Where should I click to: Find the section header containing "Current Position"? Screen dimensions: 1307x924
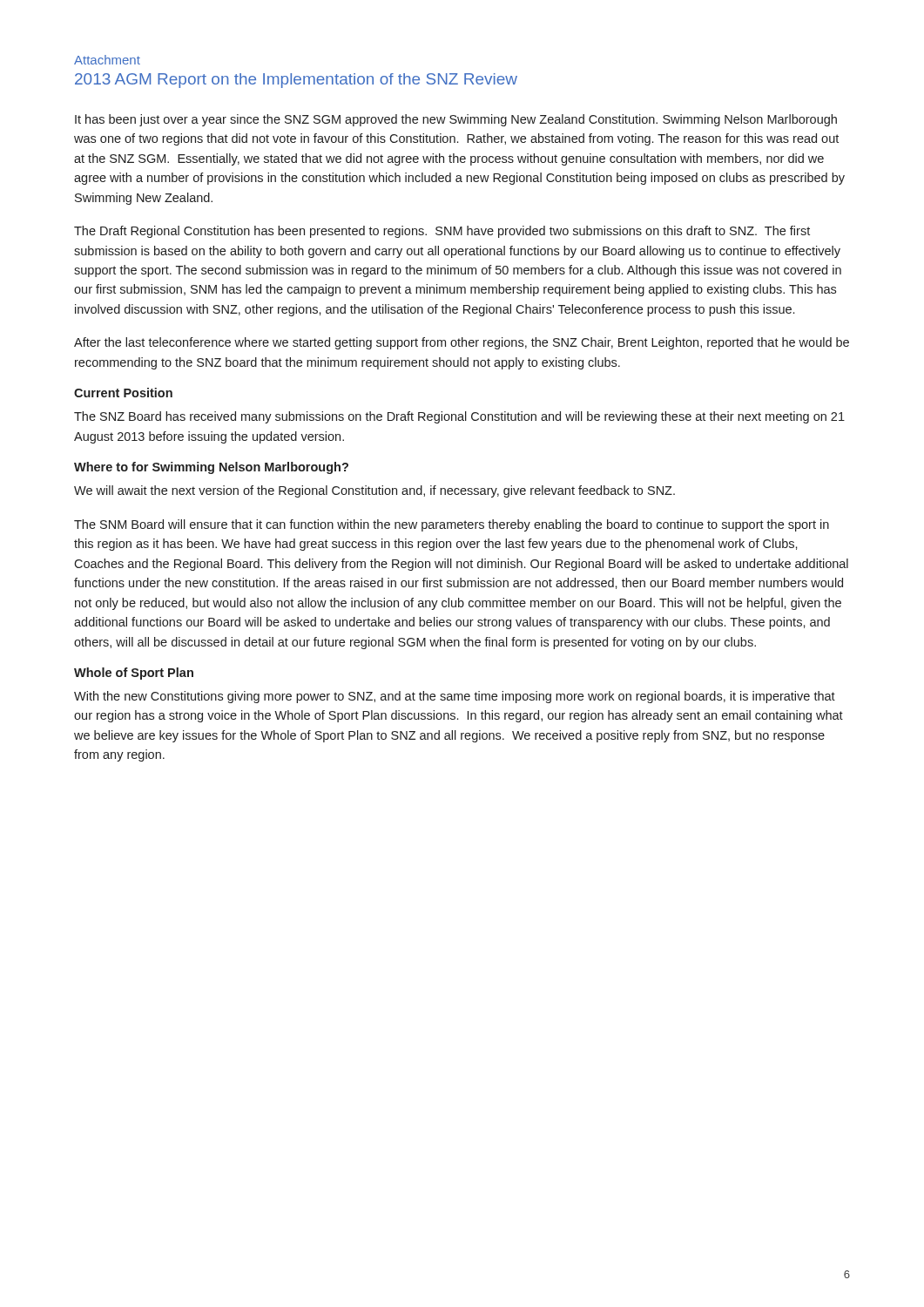pos(123,393)
